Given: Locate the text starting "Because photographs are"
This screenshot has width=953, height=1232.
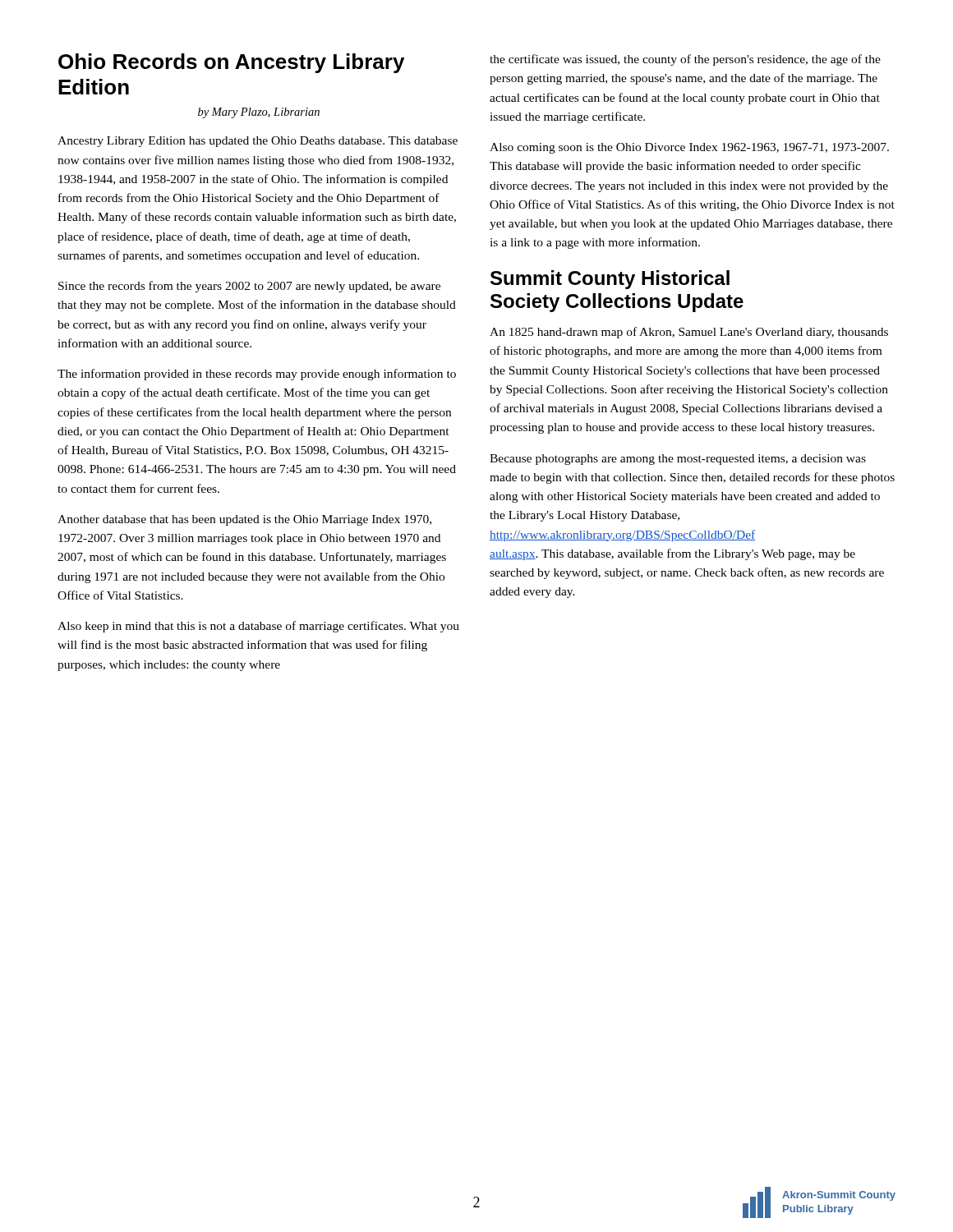Looking at the screenshot, I should (692, 524).
